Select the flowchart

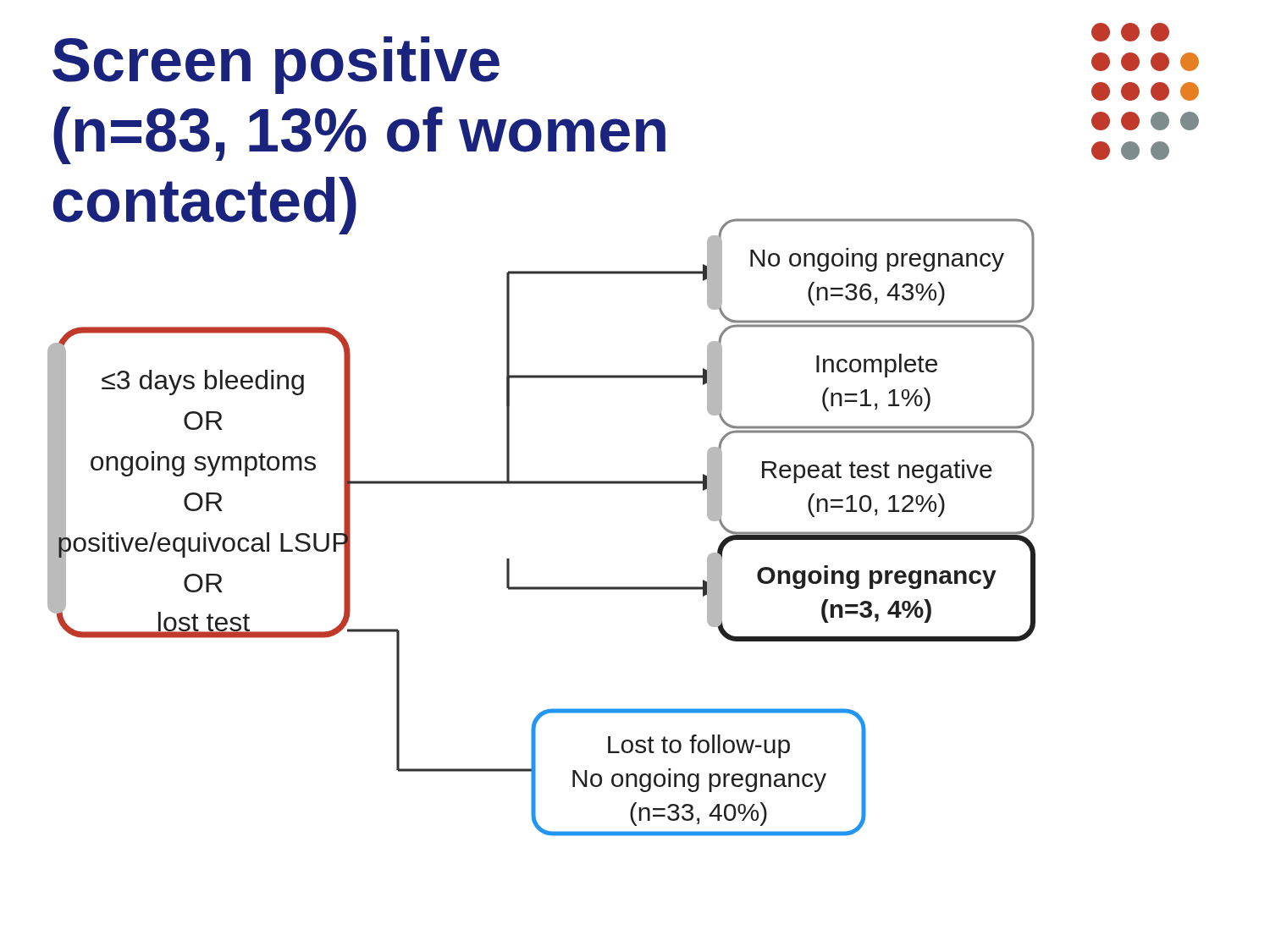click(x=635, y=563)
